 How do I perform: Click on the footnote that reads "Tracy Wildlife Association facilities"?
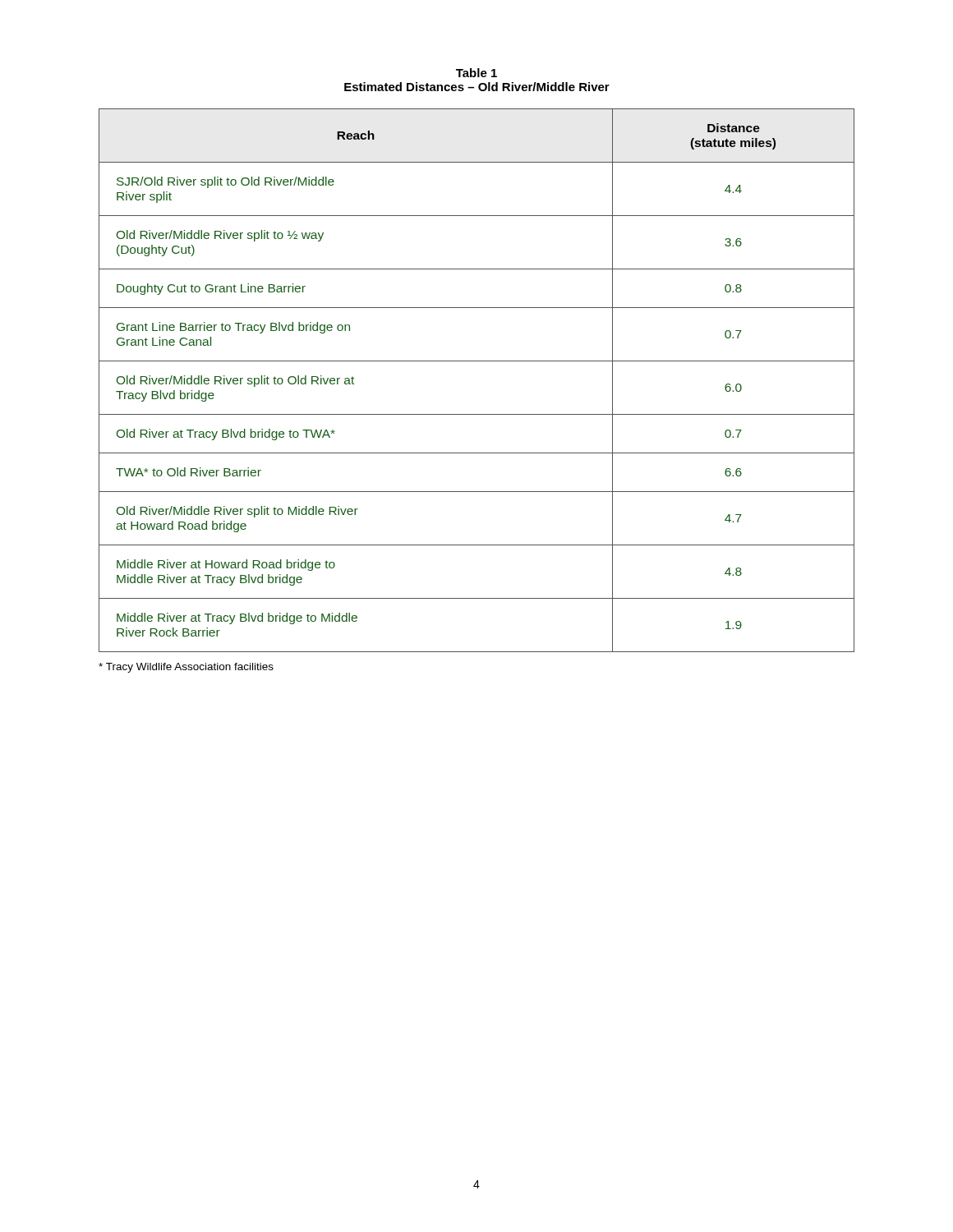[186, 667]
